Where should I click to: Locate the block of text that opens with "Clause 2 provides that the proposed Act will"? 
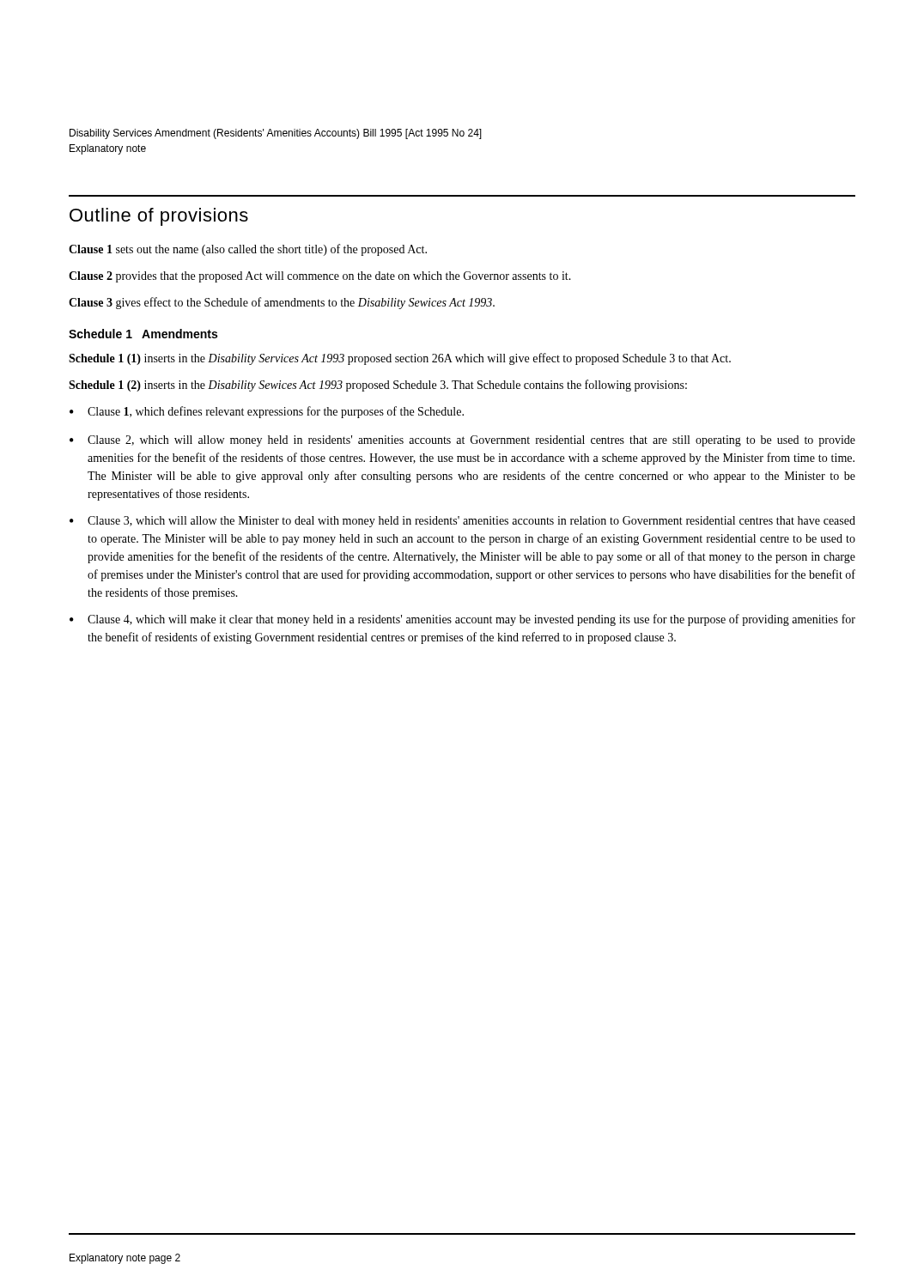pyautogui.click(x=320, y=276)
